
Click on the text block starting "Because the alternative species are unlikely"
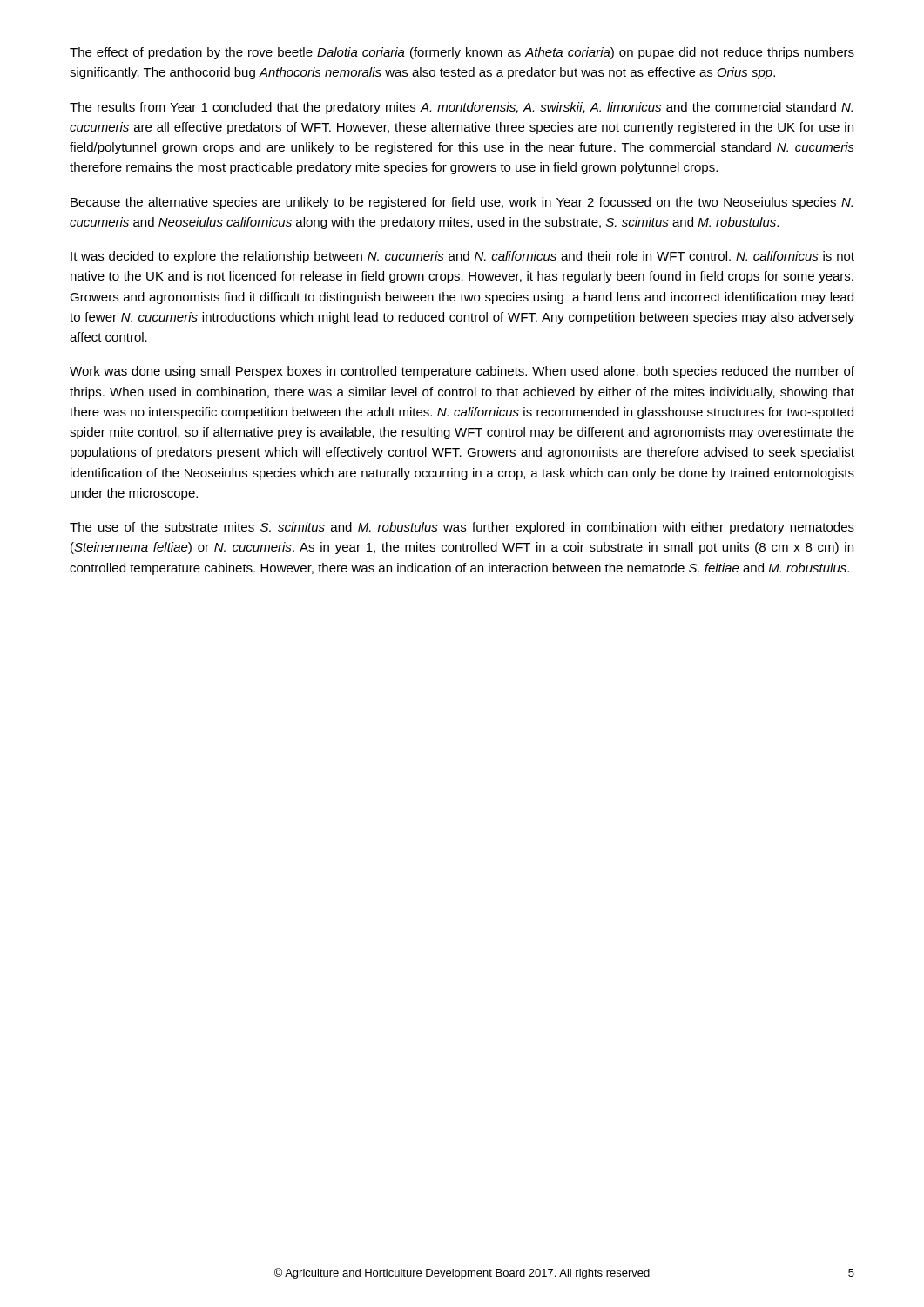pos(462,211)
